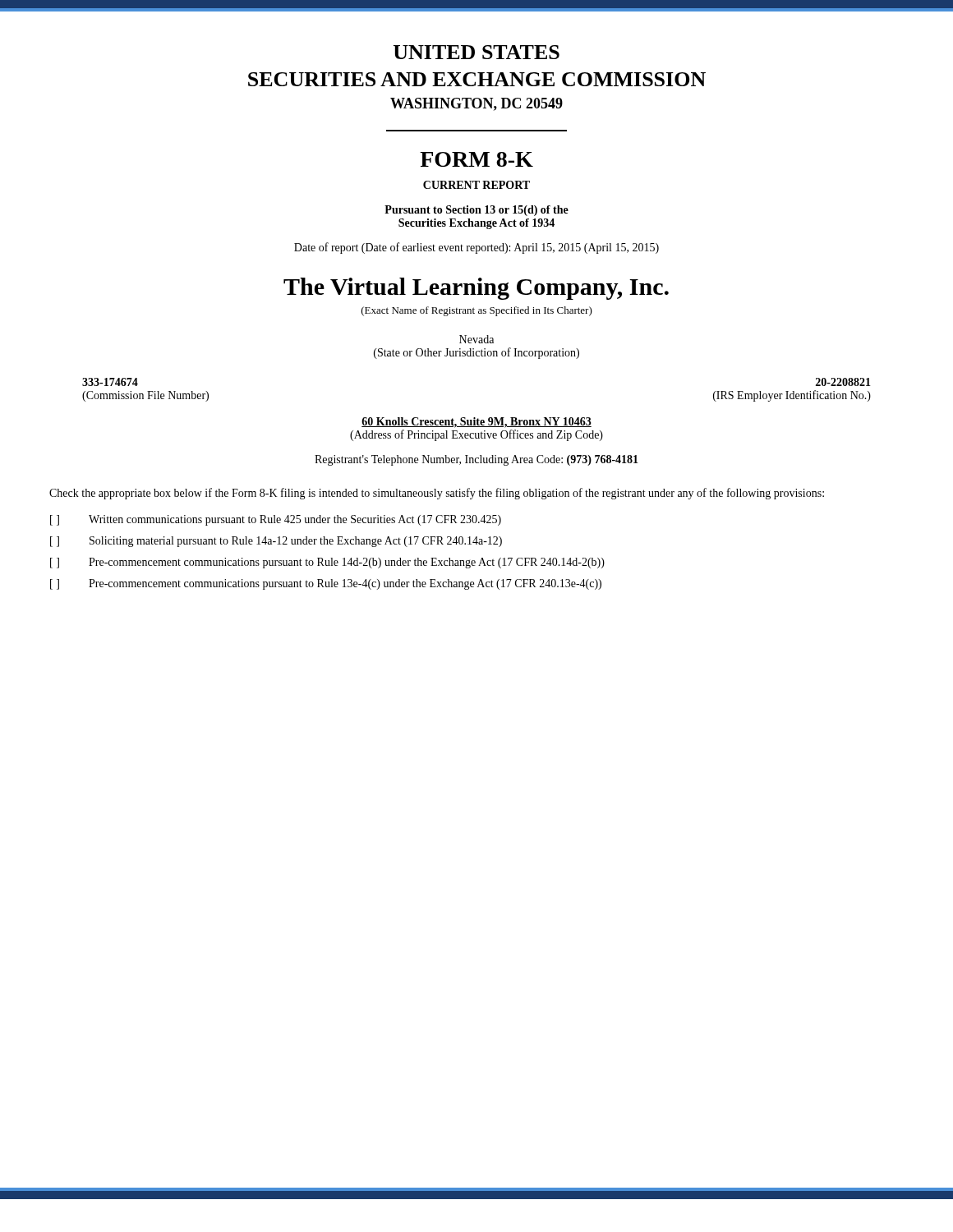The width and height of the screenshot is (953, 1232).
Task: Find the region starting "The Virtual Learning Company, Inc."
Action: coord(476,286)
